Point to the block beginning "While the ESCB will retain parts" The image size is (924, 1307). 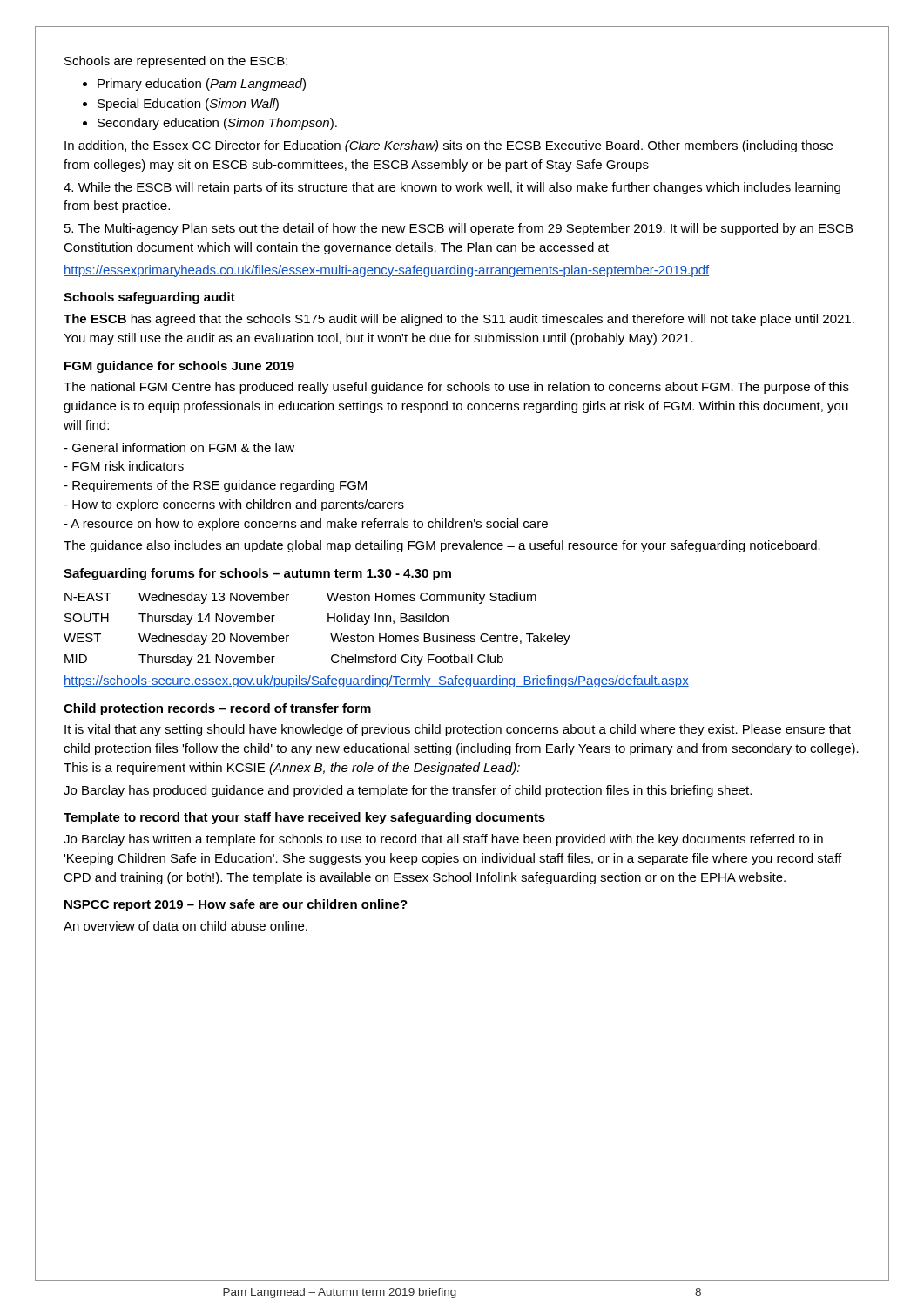(452, 196)
